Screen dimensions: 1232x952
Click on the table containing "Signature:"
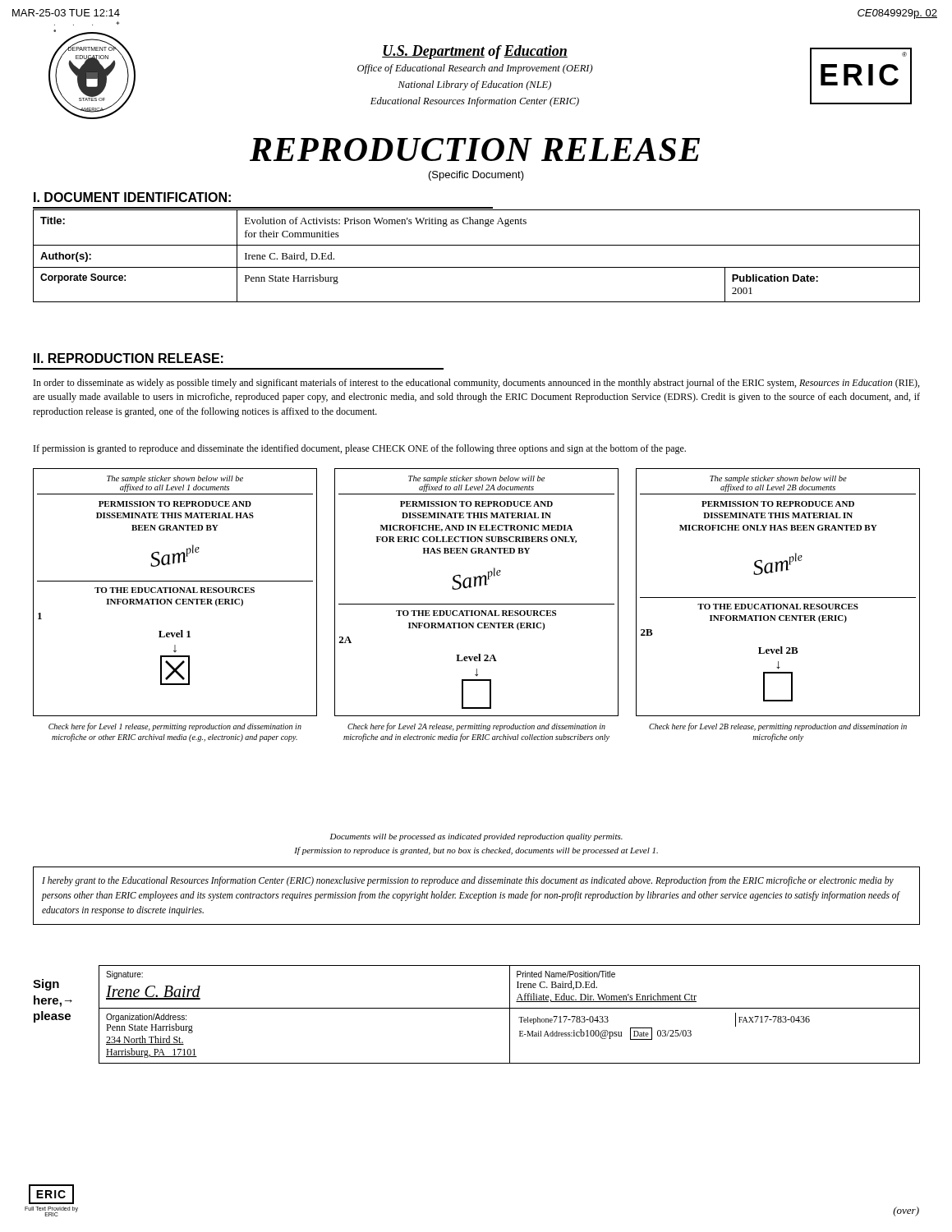tap(509, 1014)
